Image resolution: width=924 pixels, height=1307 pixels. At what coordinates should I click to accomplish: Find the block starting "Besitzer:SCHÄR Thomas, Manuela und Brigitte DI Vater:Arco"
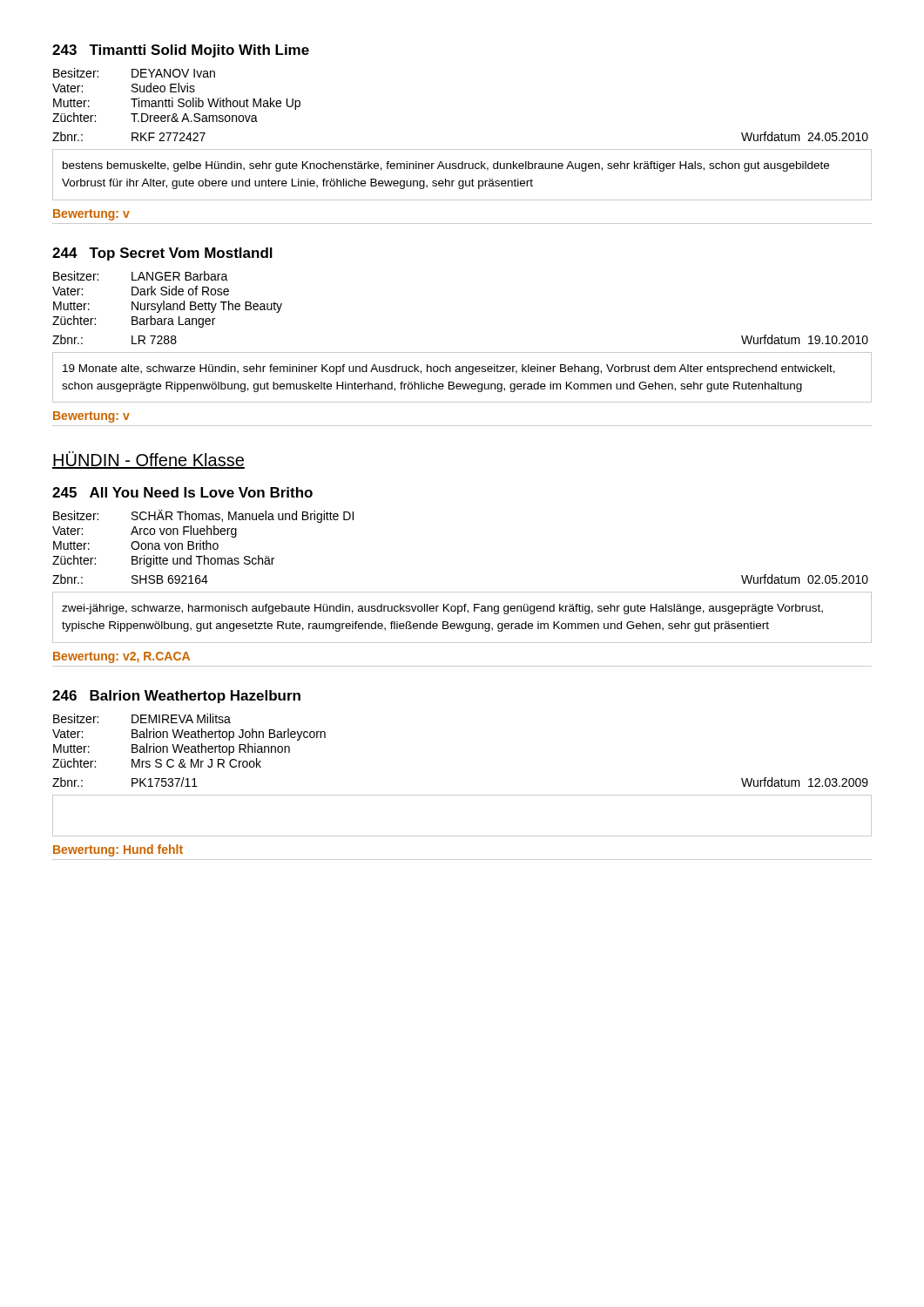203,516
